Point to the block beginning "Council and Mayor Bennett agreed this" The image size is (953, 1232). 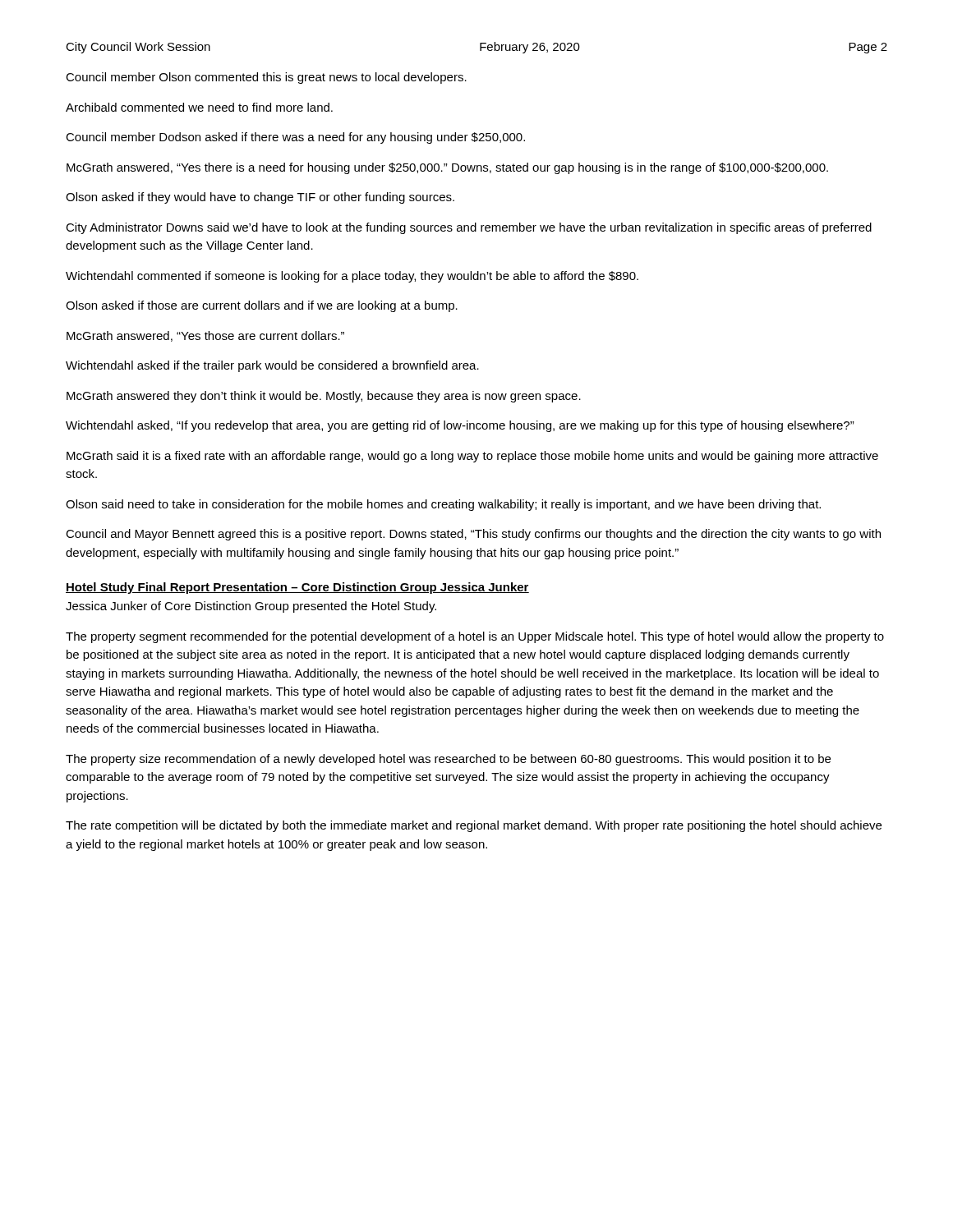[x=474, y=543]
